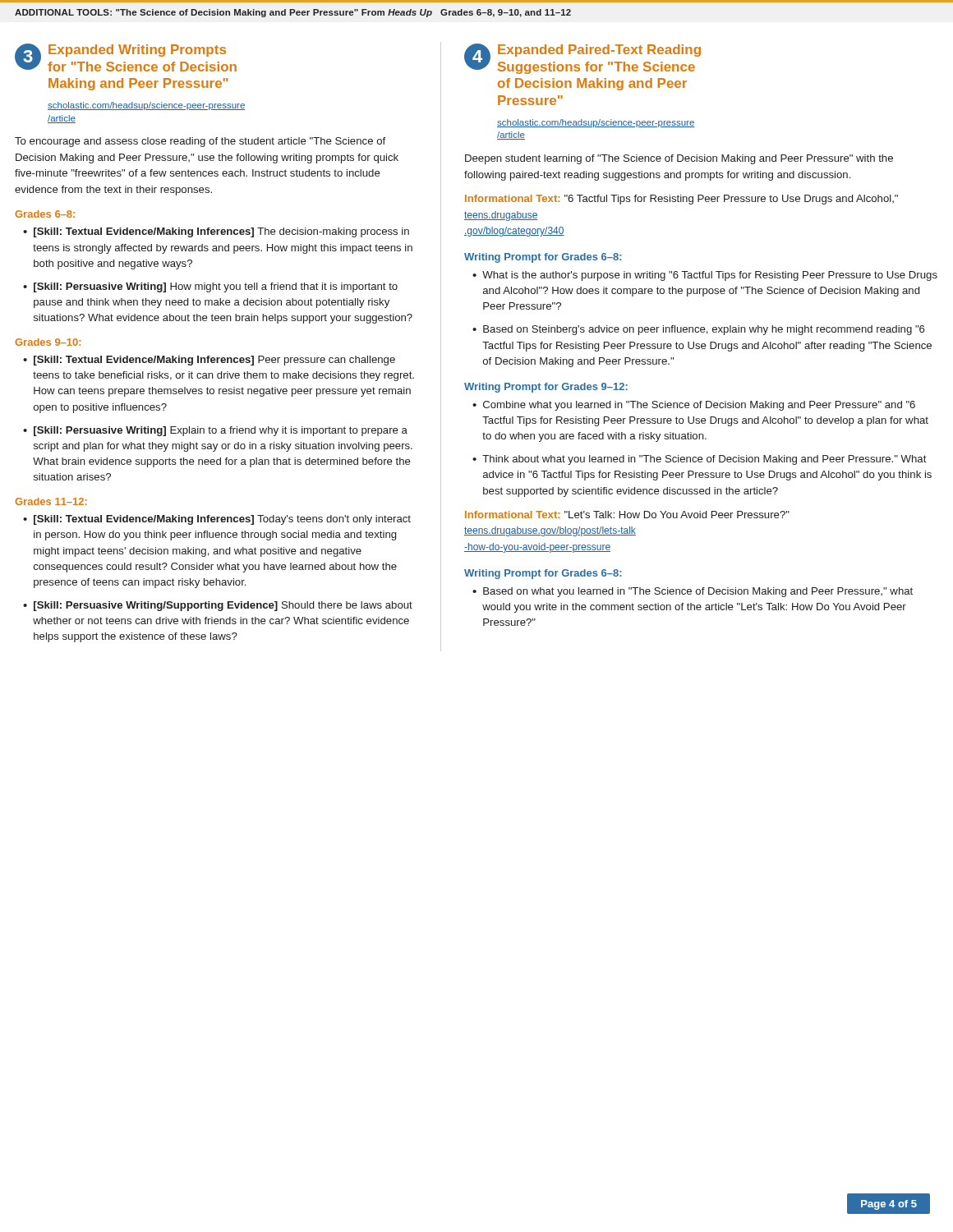
Task: Locate the text block with the text "Informational Text: "6"
Action: coord(681,200)
